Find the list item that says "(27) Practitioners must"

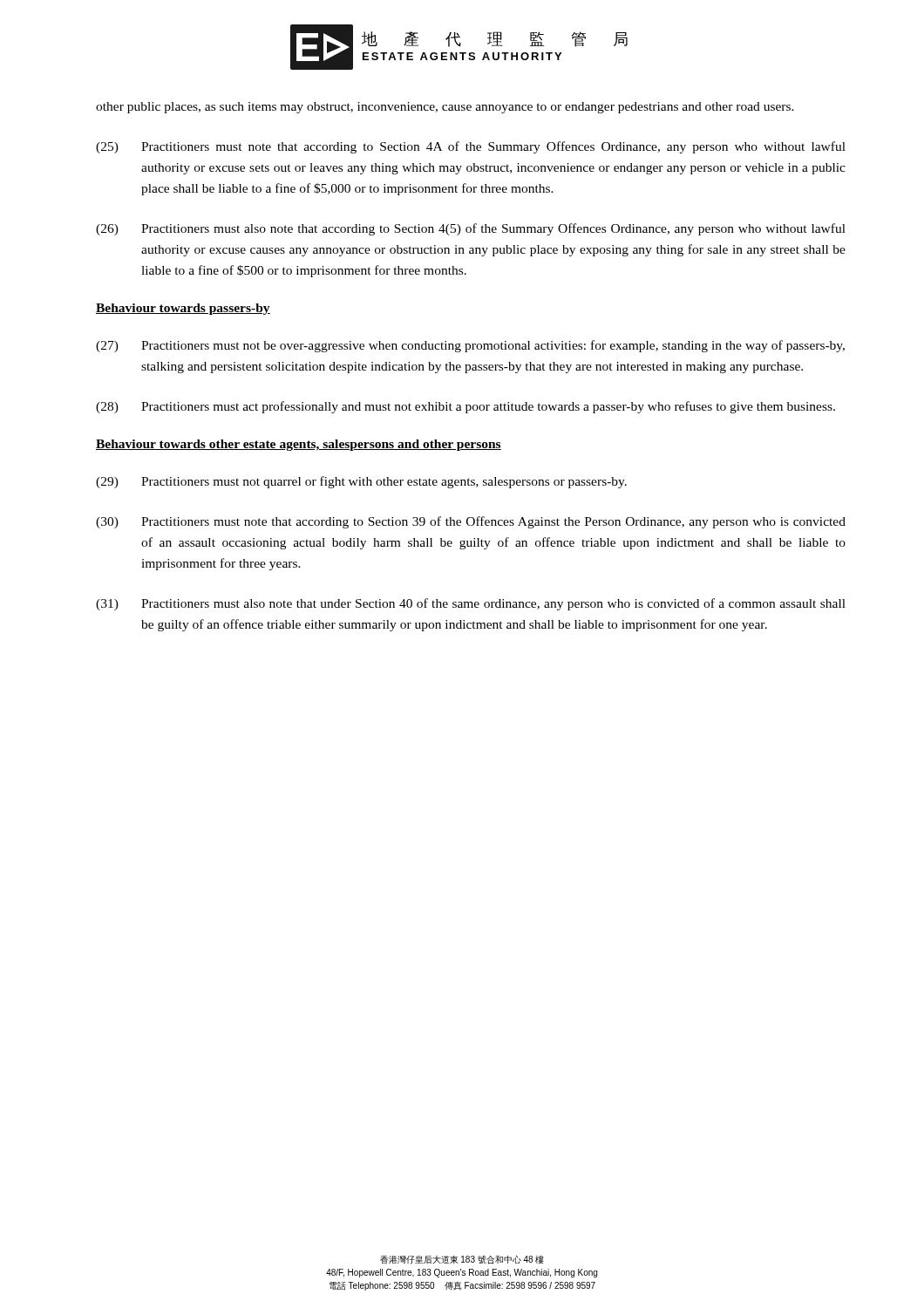[x=471, y=356]
